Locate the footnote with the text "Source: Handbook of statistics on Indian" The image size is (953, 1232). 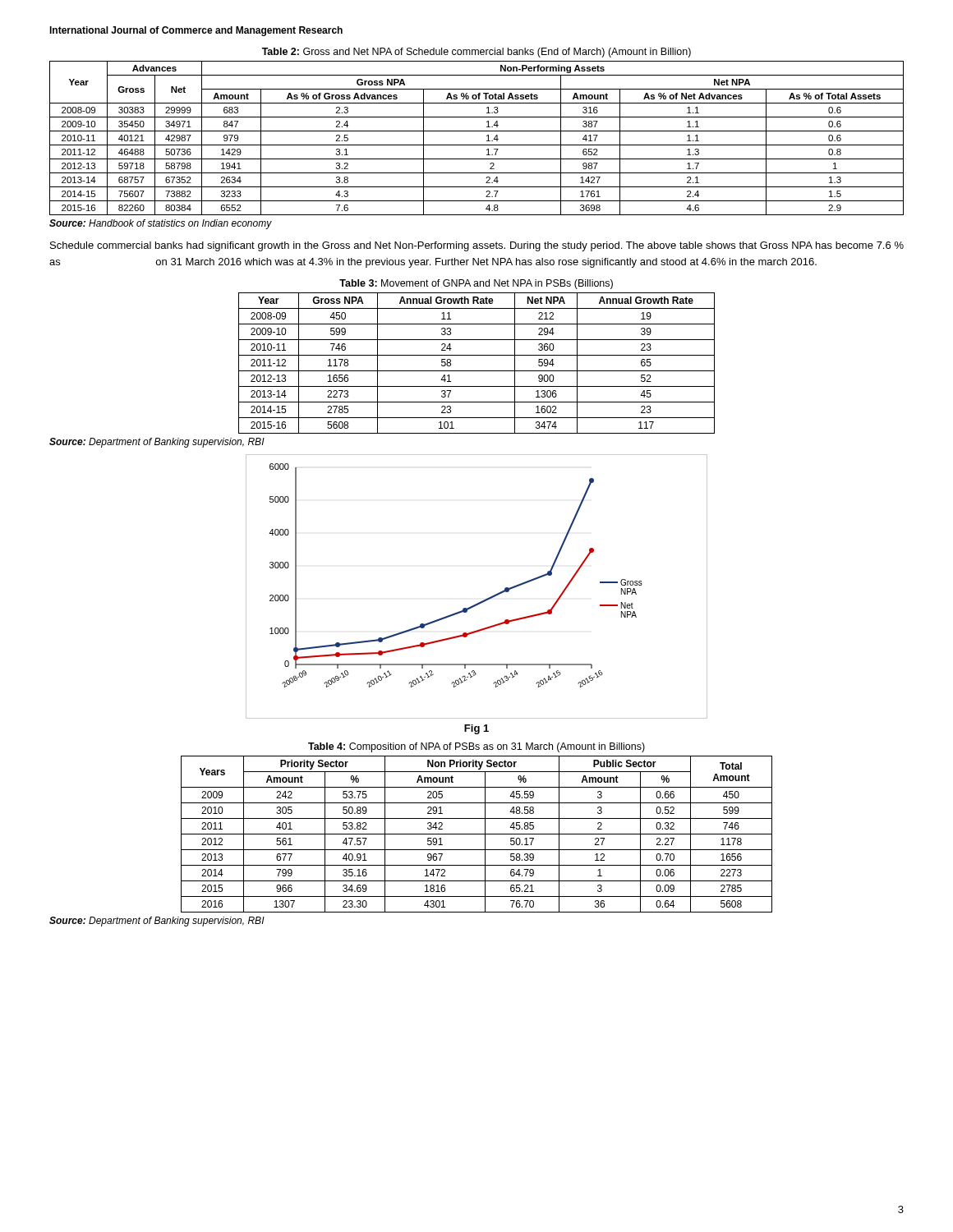160,223
